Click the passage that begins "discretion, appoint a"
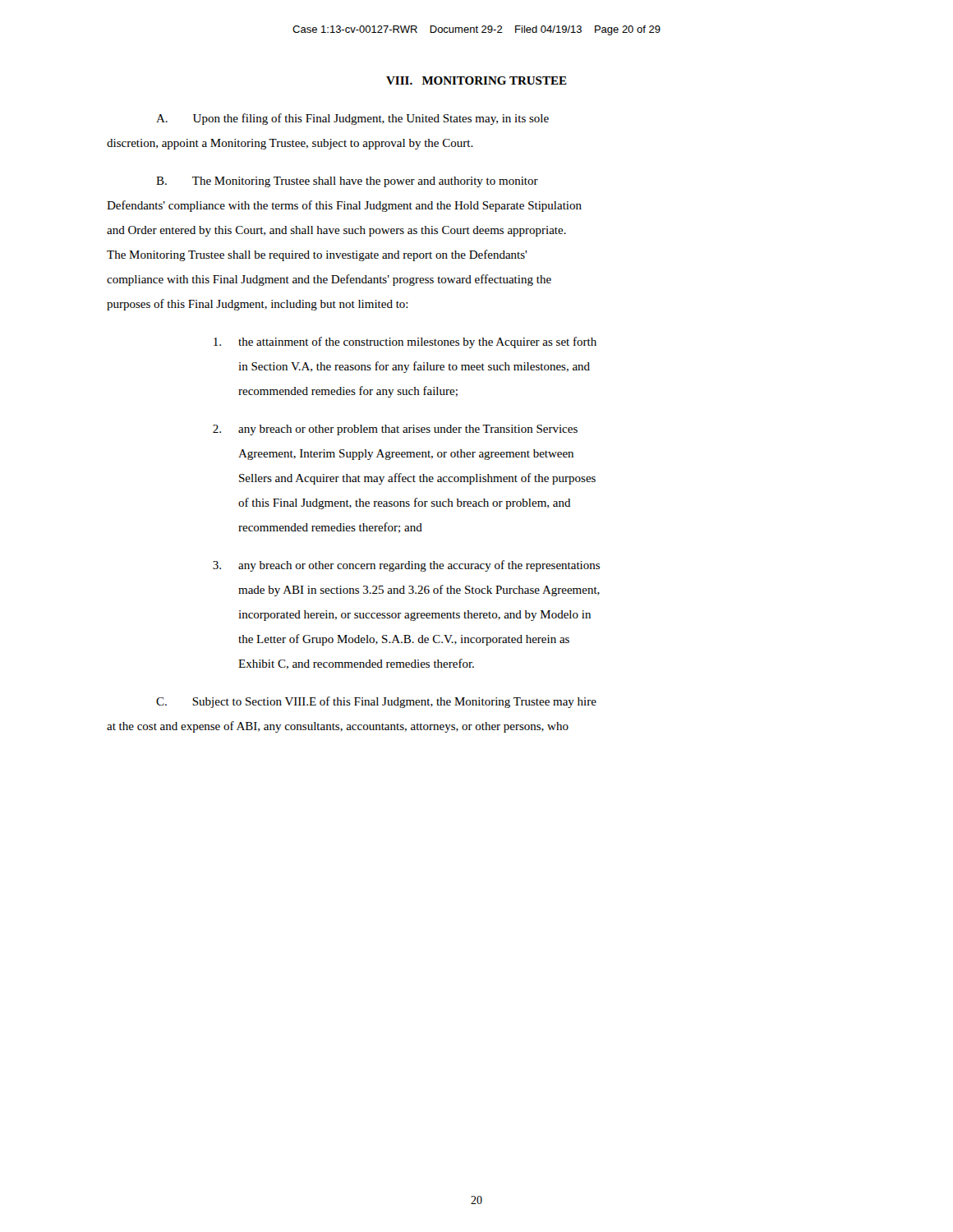 290,143
